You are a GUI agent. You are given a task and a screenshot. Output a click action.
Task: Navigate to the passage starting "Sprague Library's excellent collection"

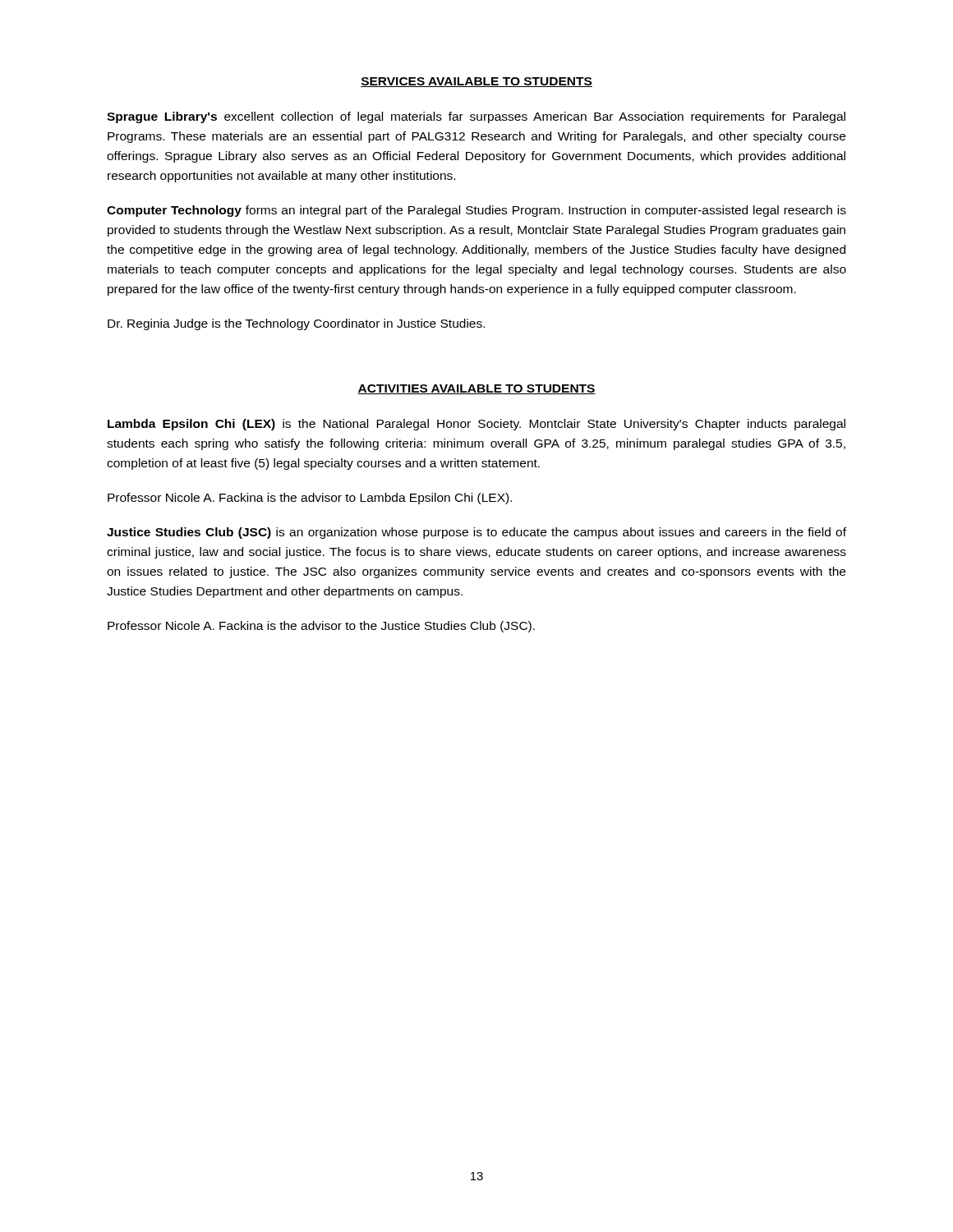(x=476, y=146)
